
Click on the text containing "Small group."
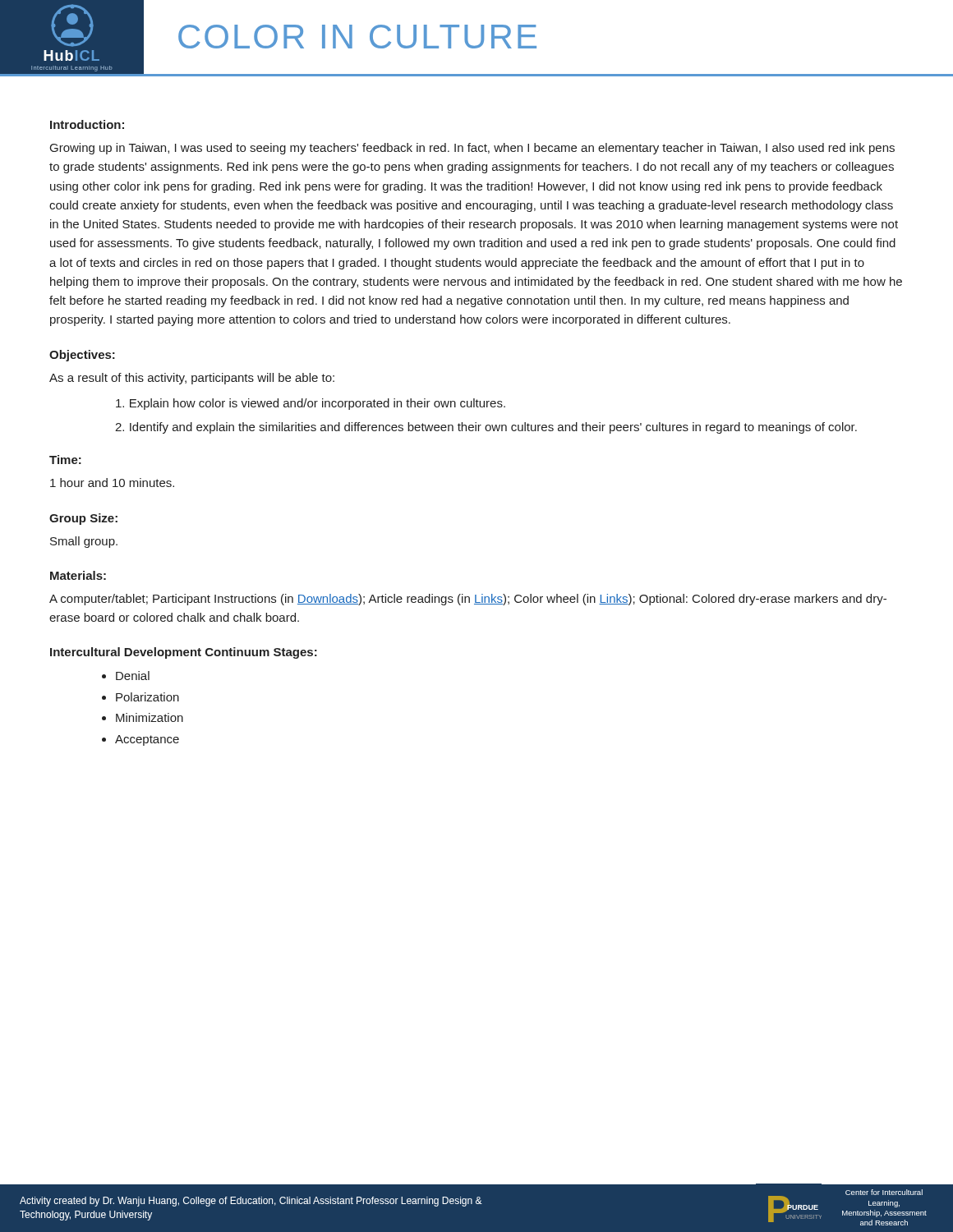coord(84,540)
